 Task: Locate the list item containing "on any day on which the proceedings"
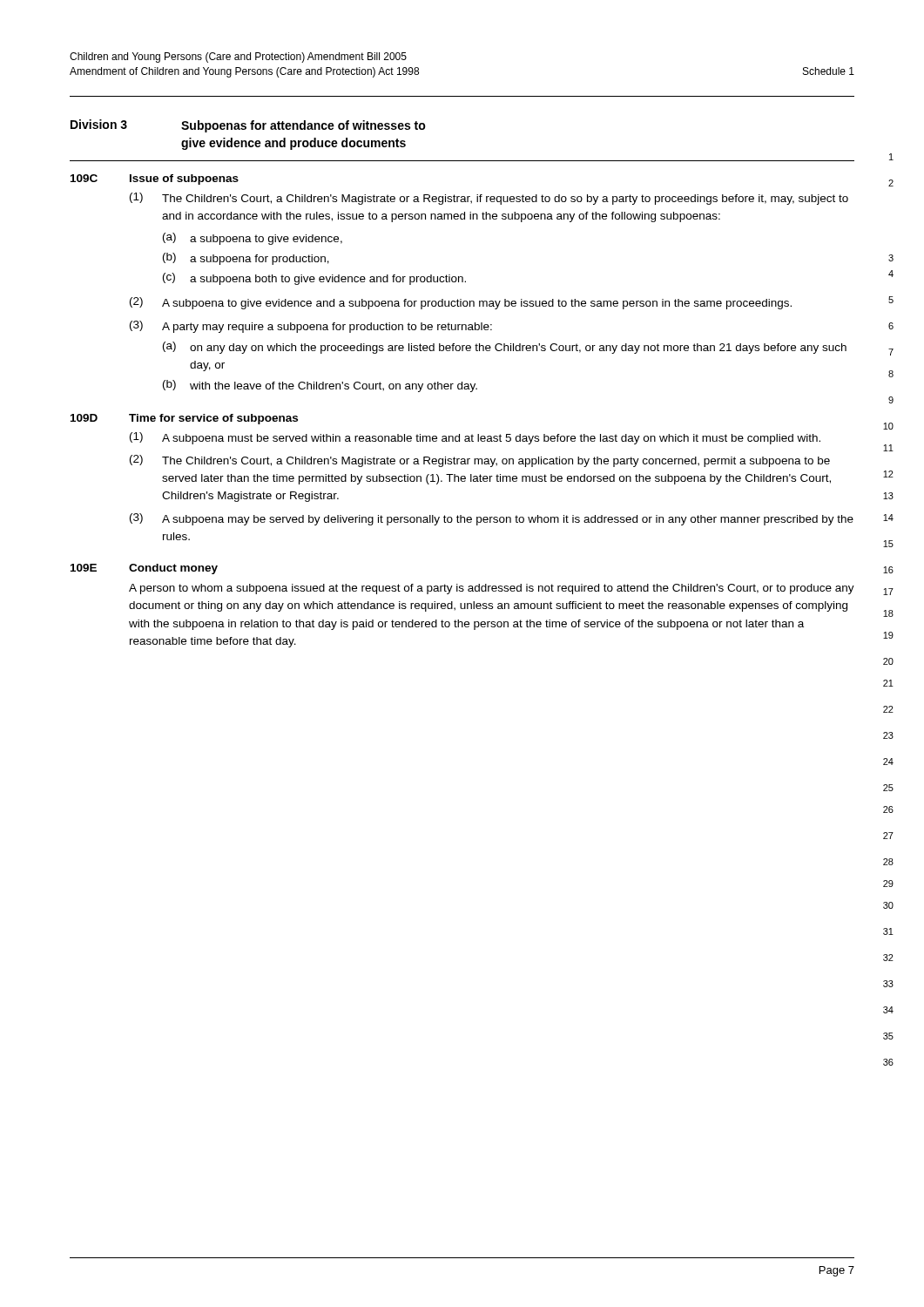click(518, 356)
